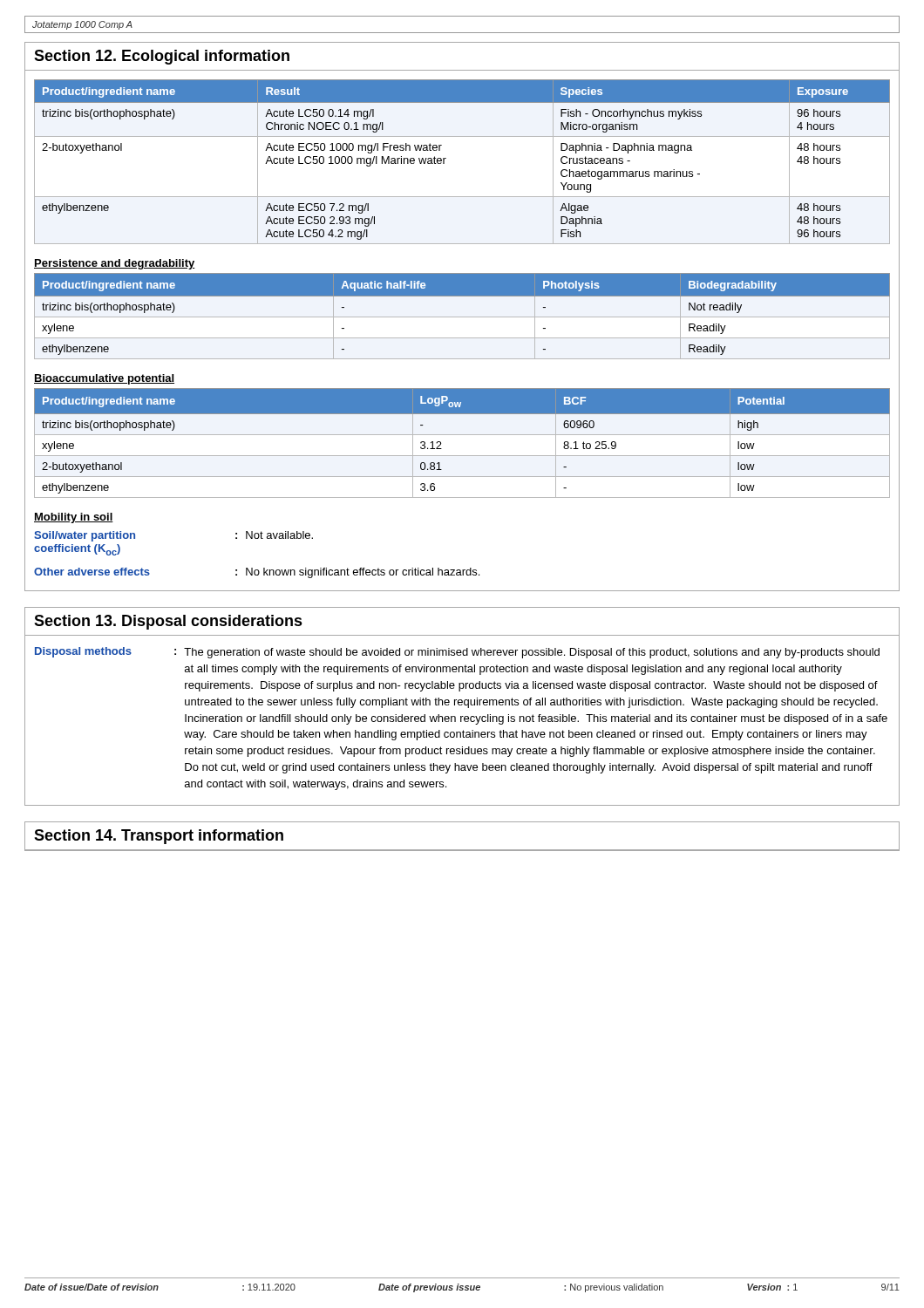Locate the text "Section 14. Transport information"
924x1308 pixels.
159,835
